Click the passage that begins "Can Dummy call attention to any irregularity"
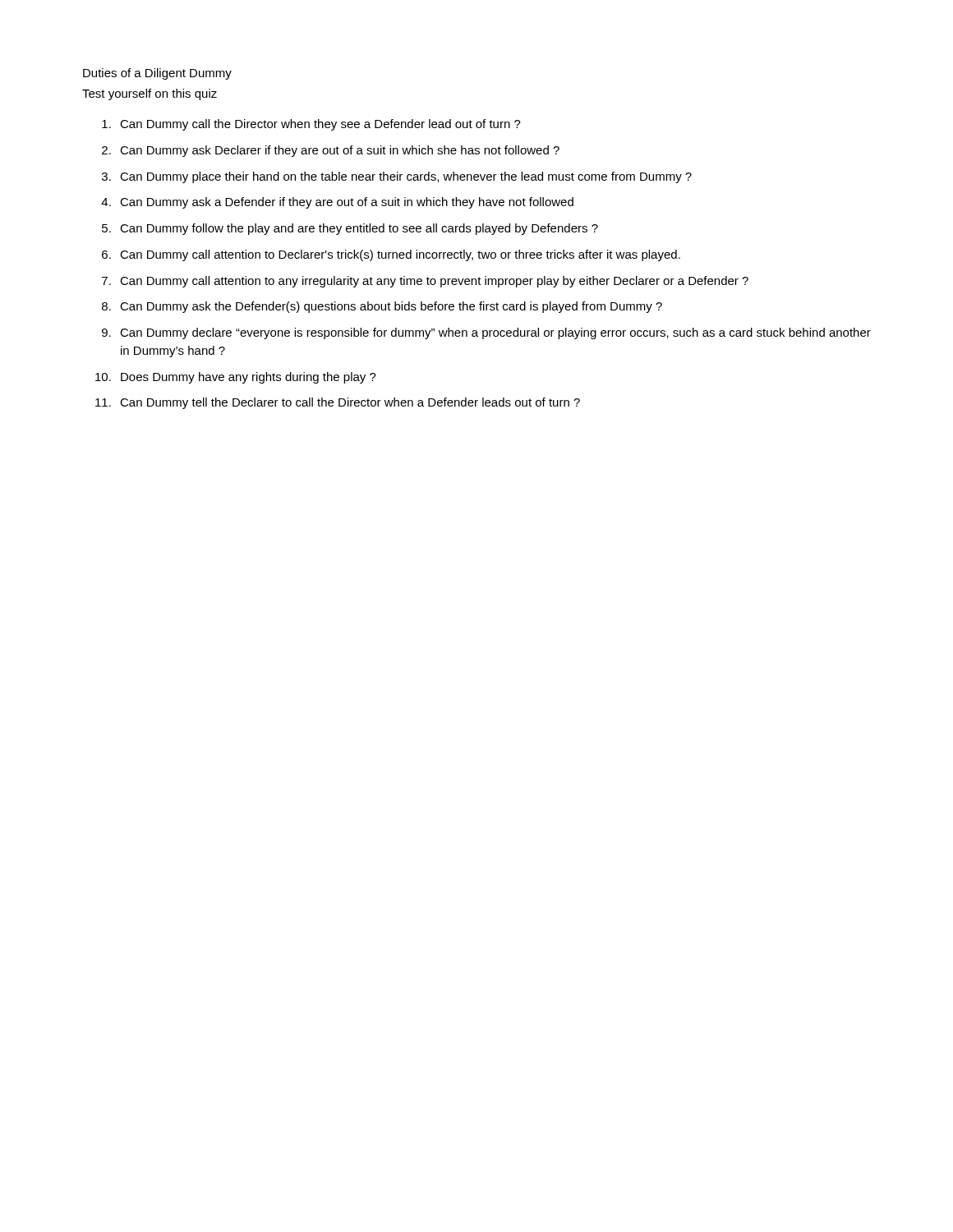This screenshot has width=953, height=1232. 434,280
